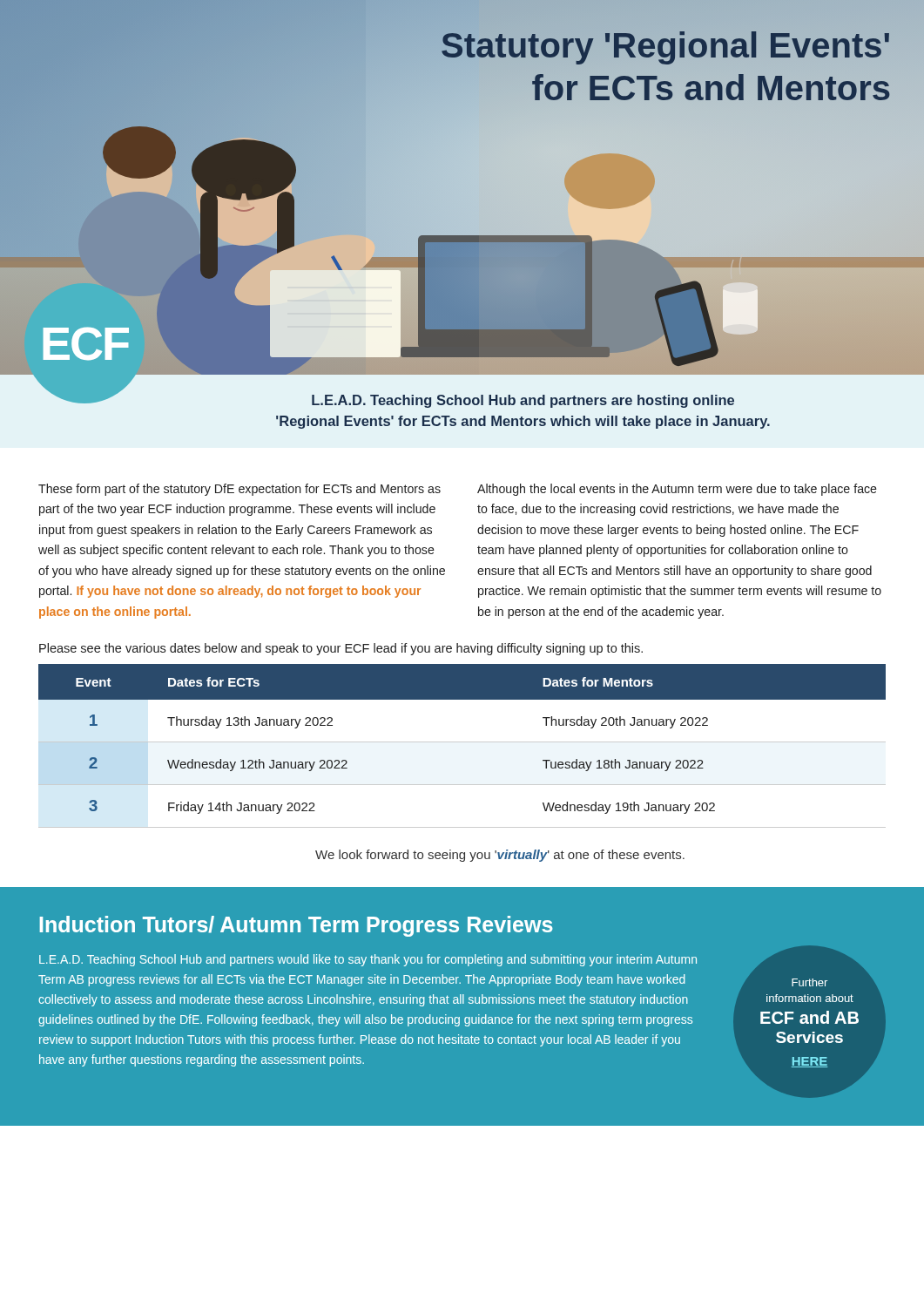Find "Statutory 'Regional Events'for ECTs and Mentors" on this page

(660, 67)
